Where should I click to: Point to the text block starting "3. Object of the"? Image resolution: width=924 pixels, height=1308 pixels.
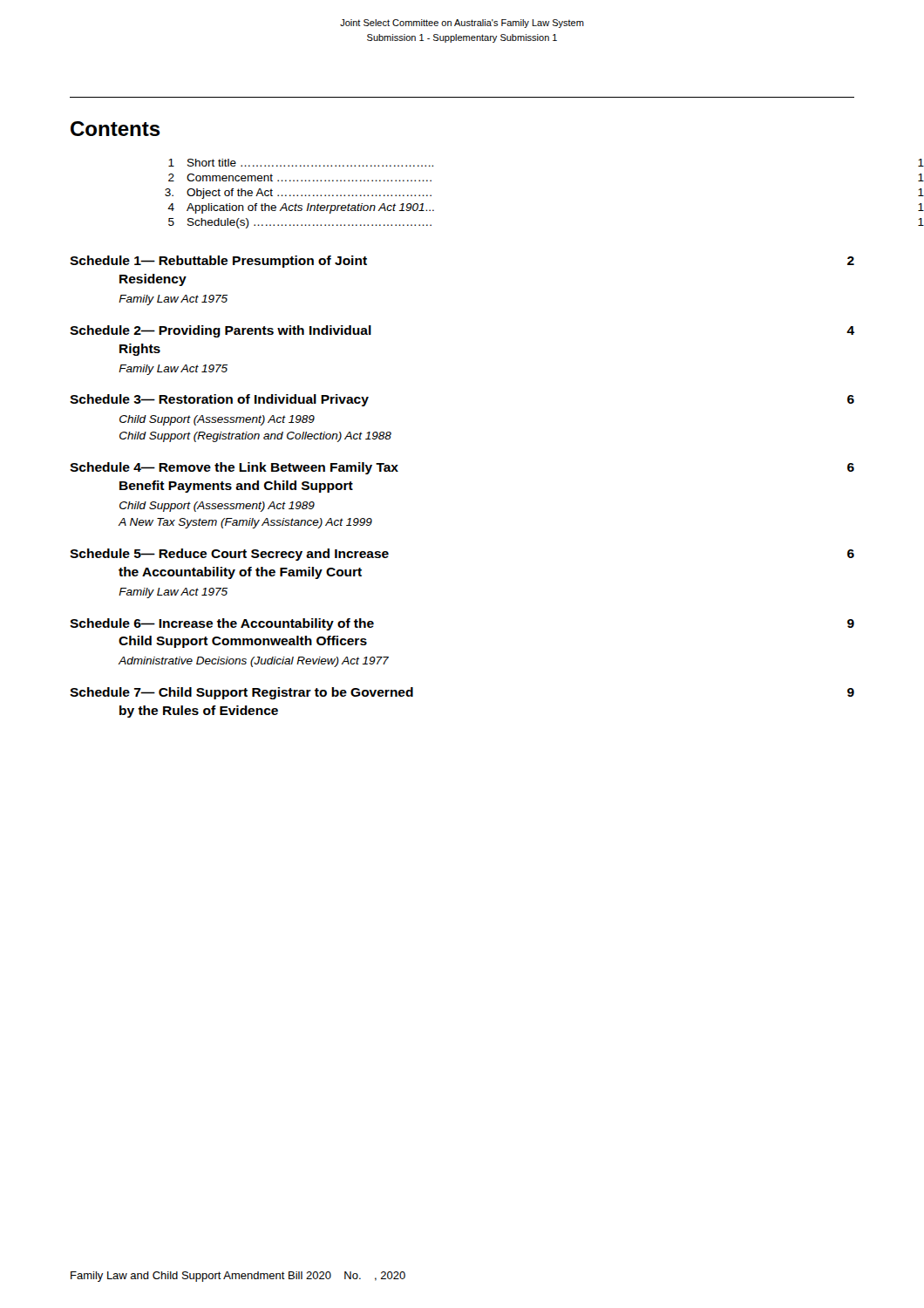(x=229, y=193)
